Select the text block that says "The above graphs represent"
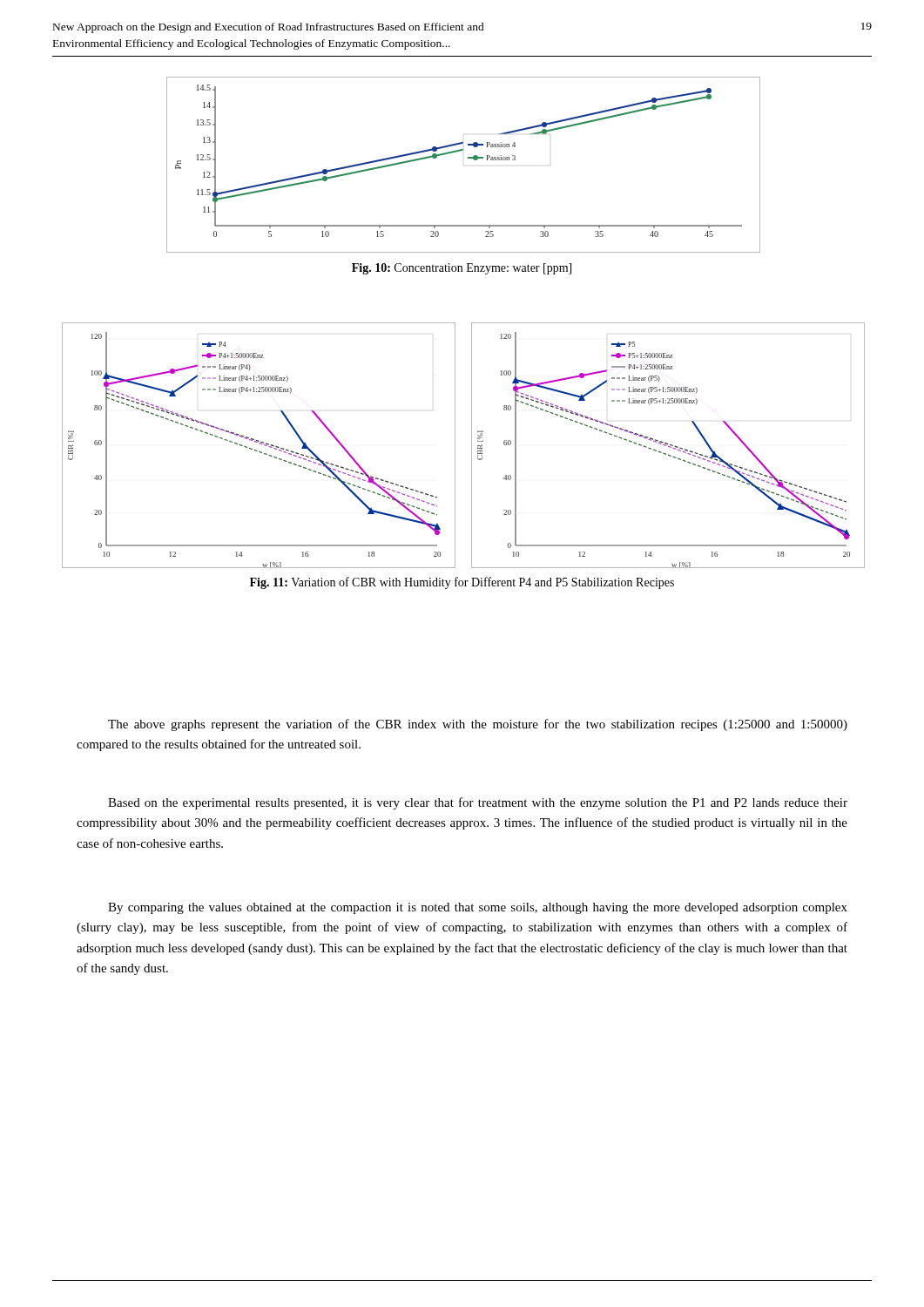 [462, 734]
